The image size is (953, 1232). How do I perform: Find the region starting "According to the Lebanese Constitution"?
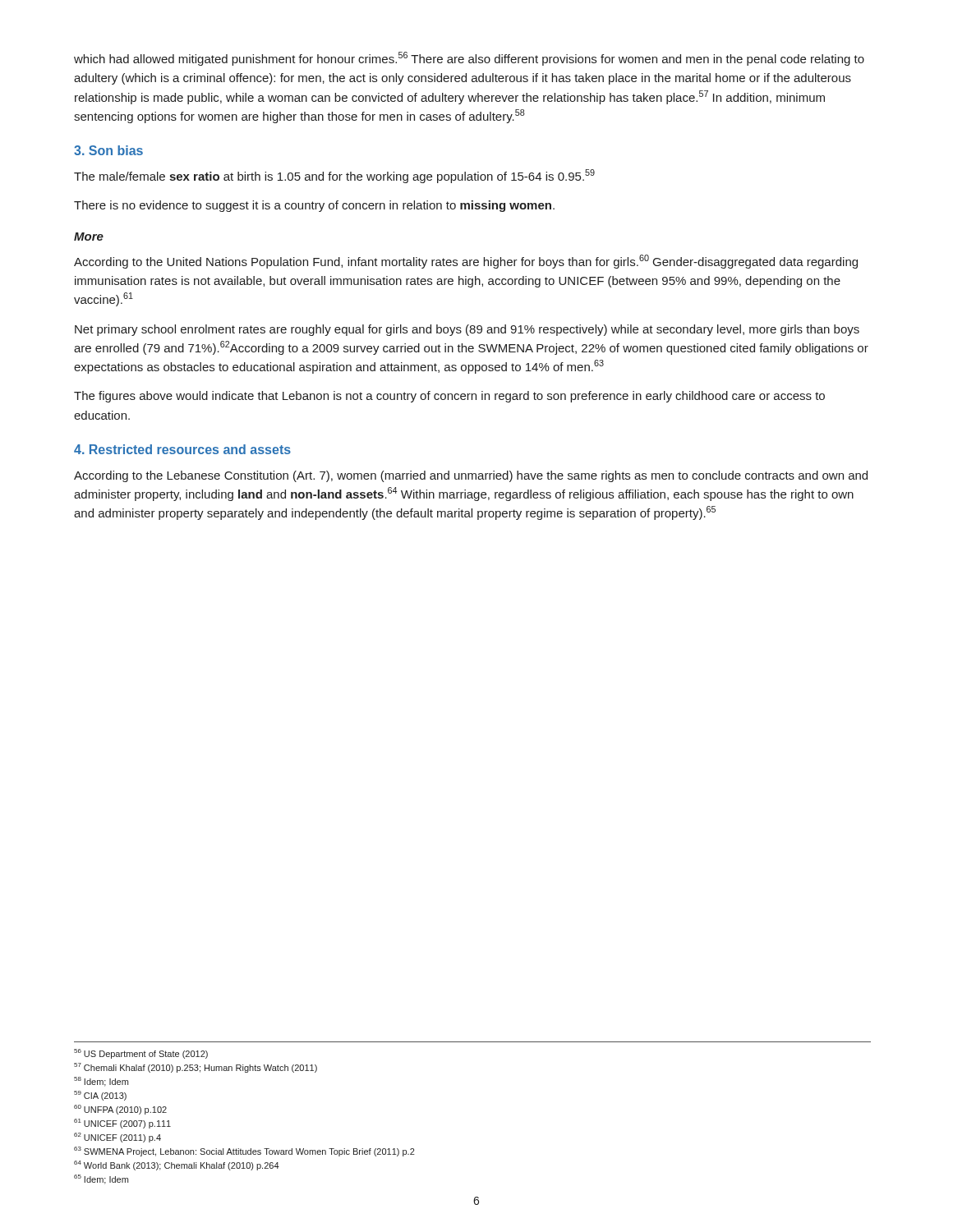(x=472, y=494)
